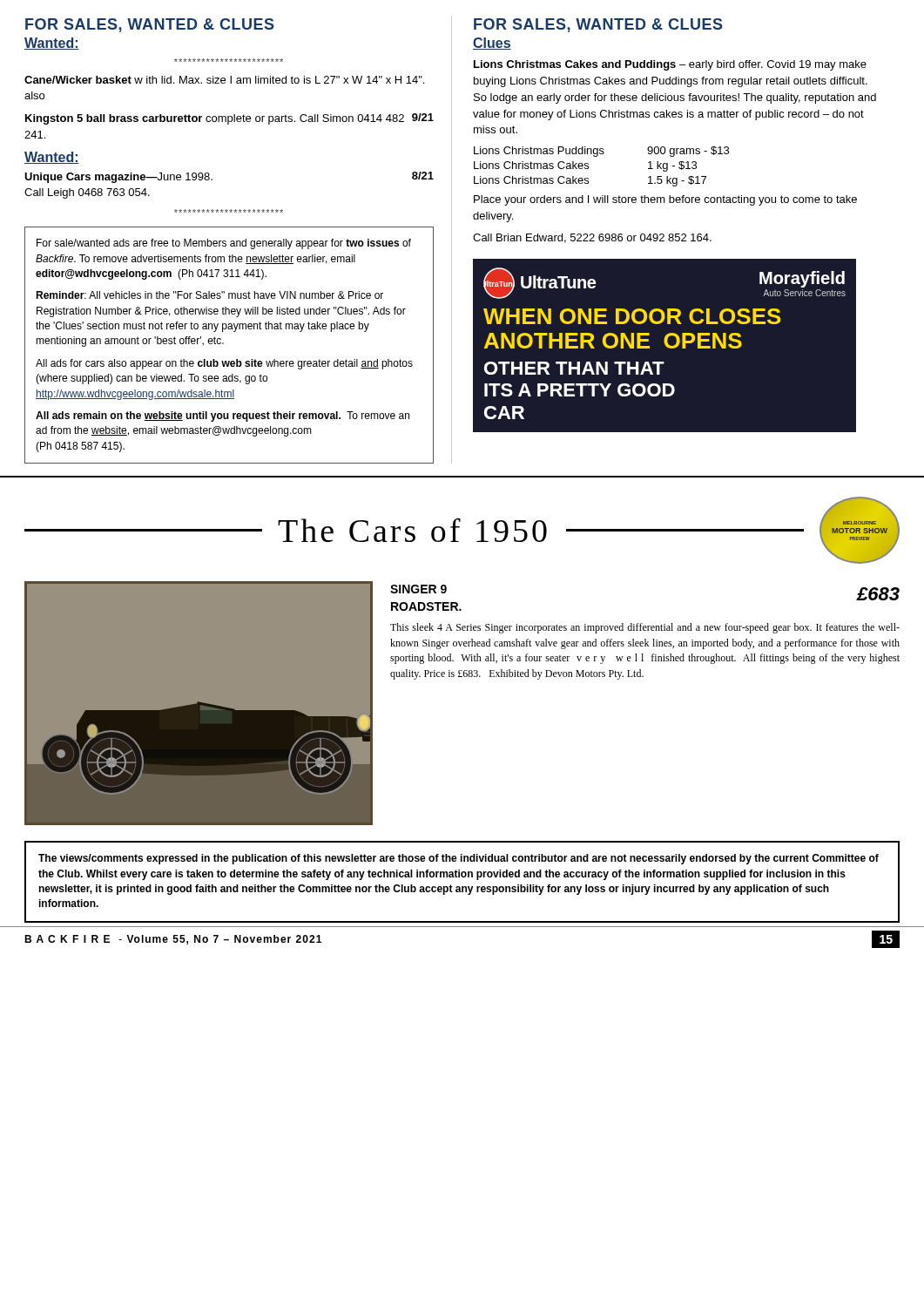Point to the region starting "For sale/wanted ads are free to Members"
924x1307 pixels.
coord(229,345)
